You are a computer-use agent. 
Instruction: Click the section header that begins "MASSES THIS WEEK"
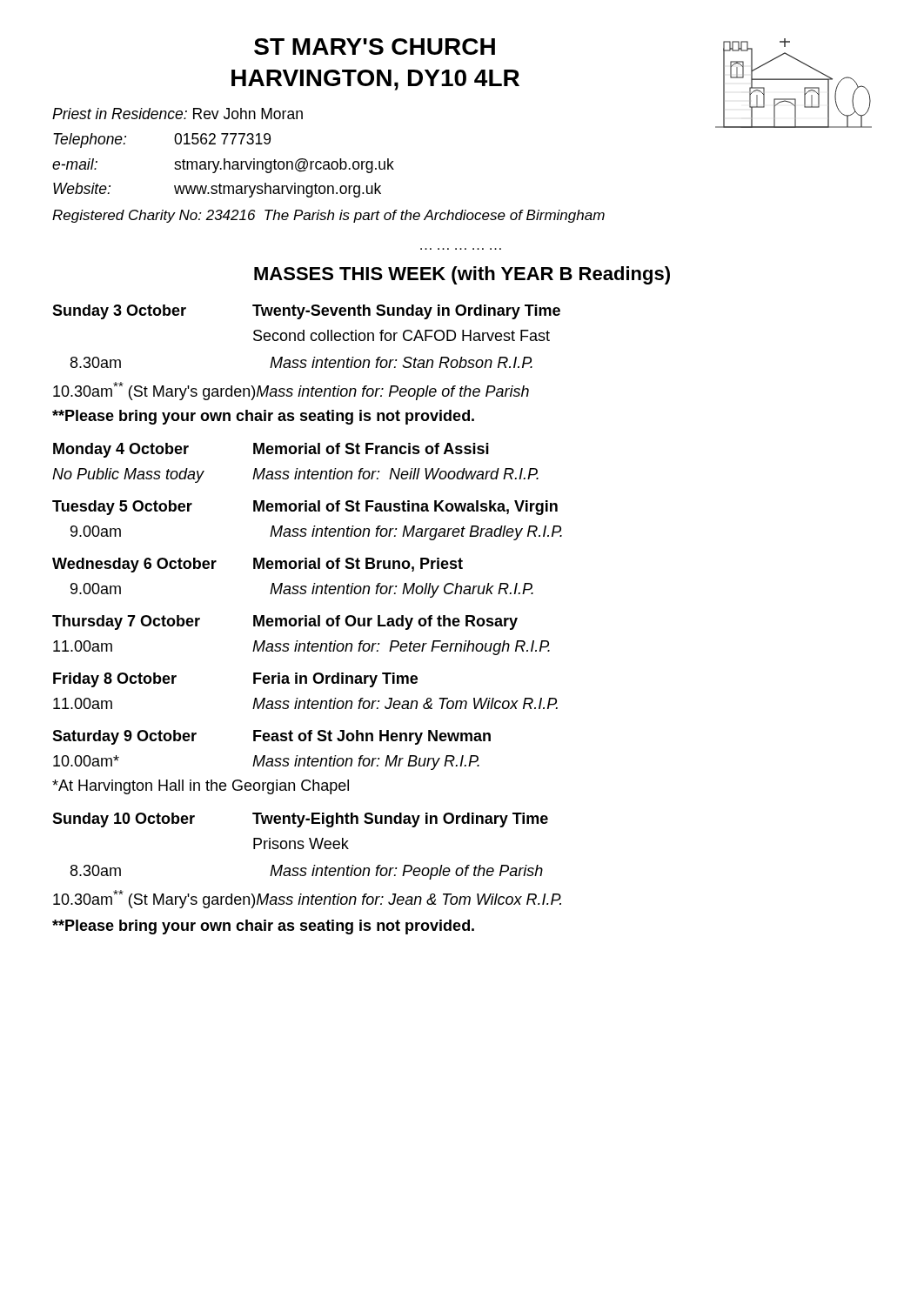tap(462, 274)
